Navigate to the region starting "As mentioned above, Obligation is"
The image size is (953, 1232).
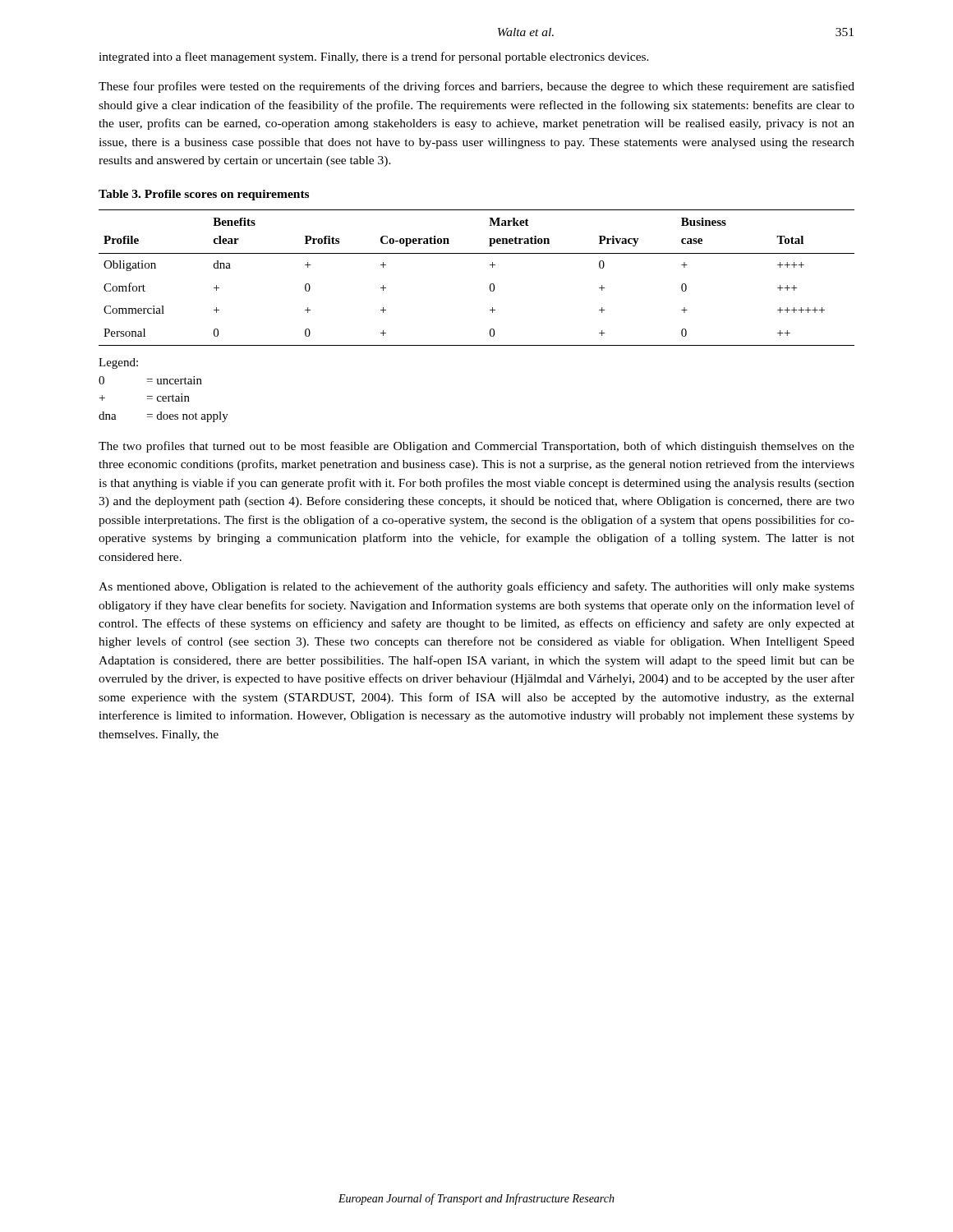476,660
